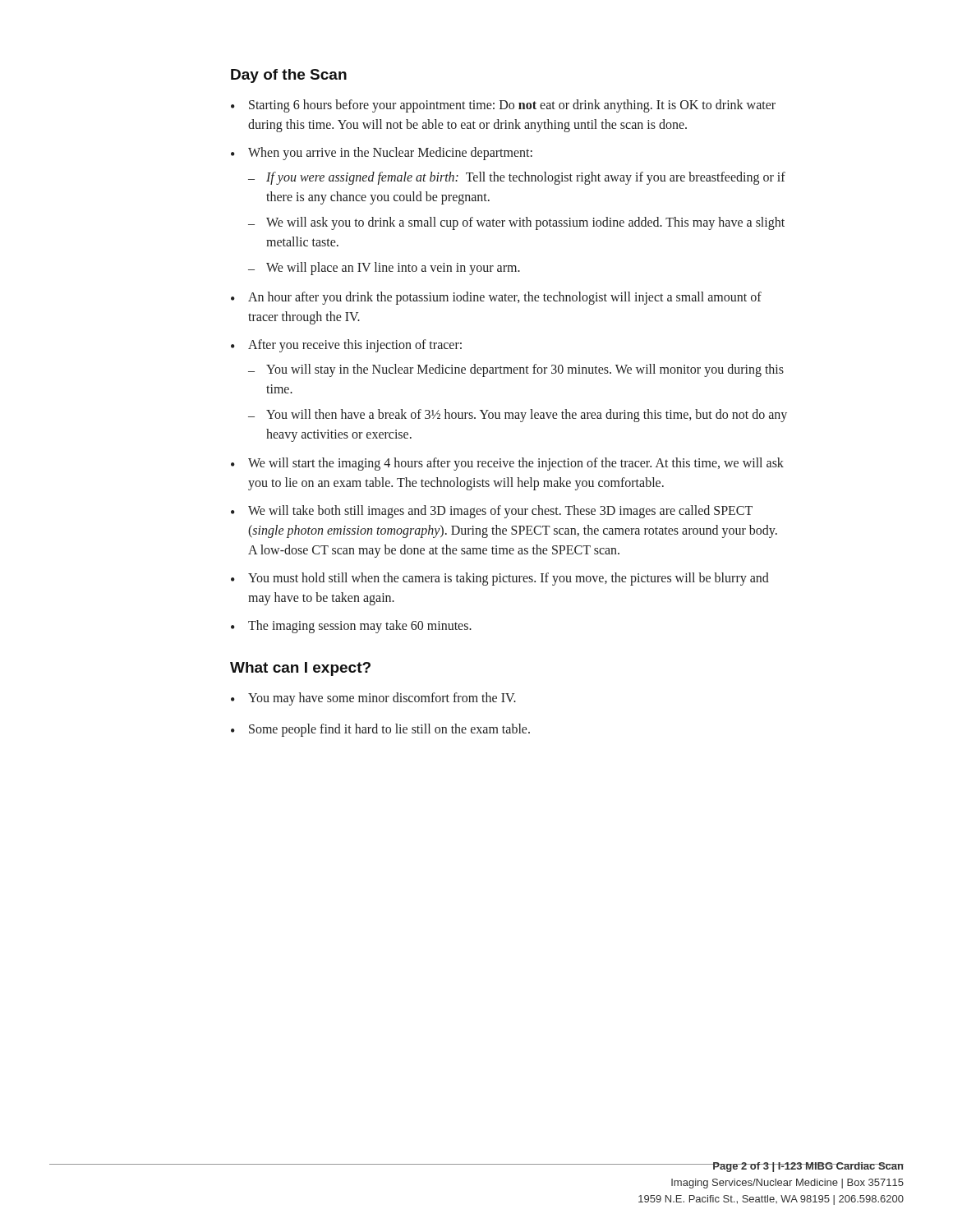This screenshot has width=953, height=1232.
Task: Find the block starting "What can I"
Action: tap(300, 669)
